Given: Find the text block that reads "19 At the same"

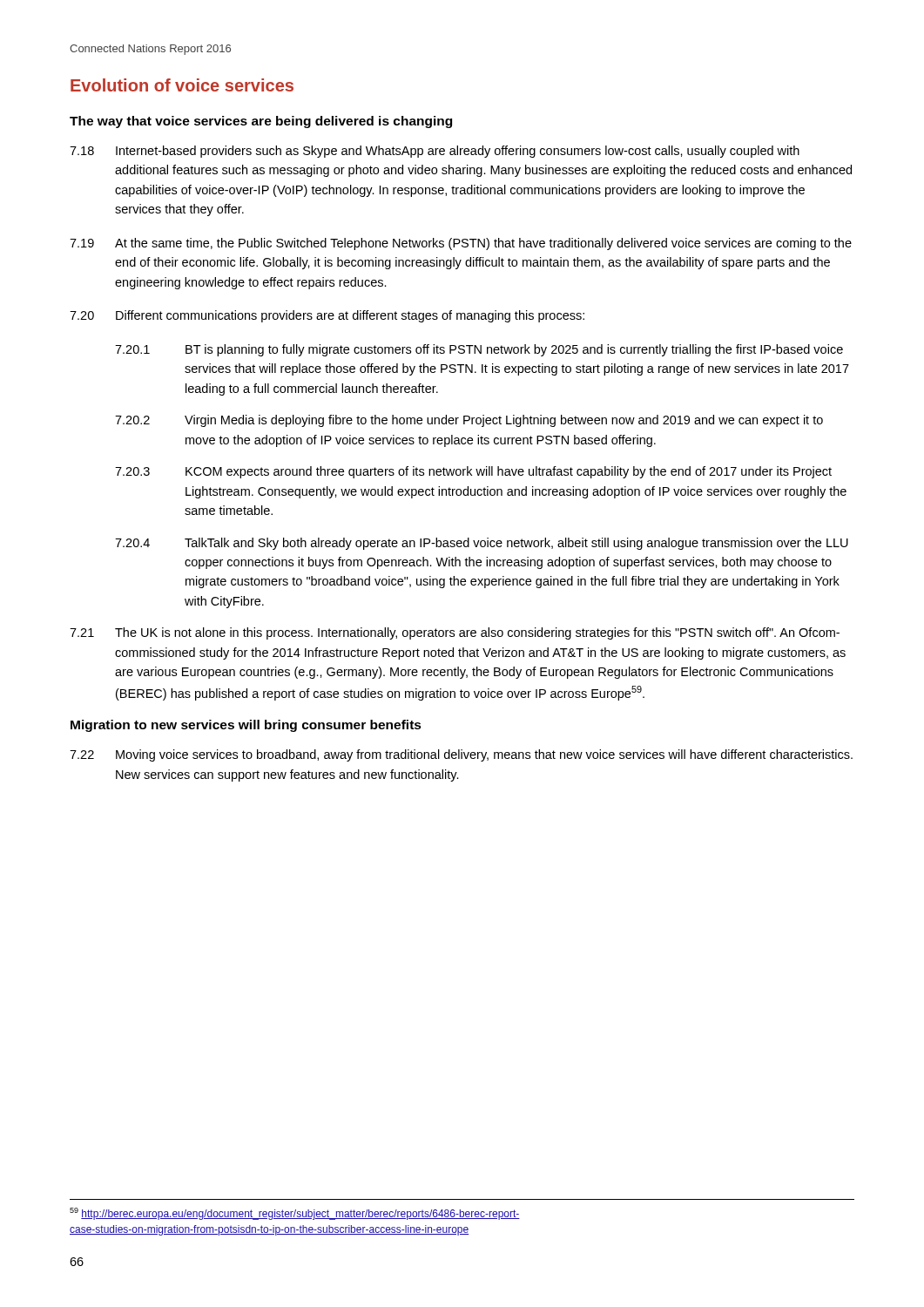Looking at the screenshot, I should pyautogui.click(x=462, y=263).
